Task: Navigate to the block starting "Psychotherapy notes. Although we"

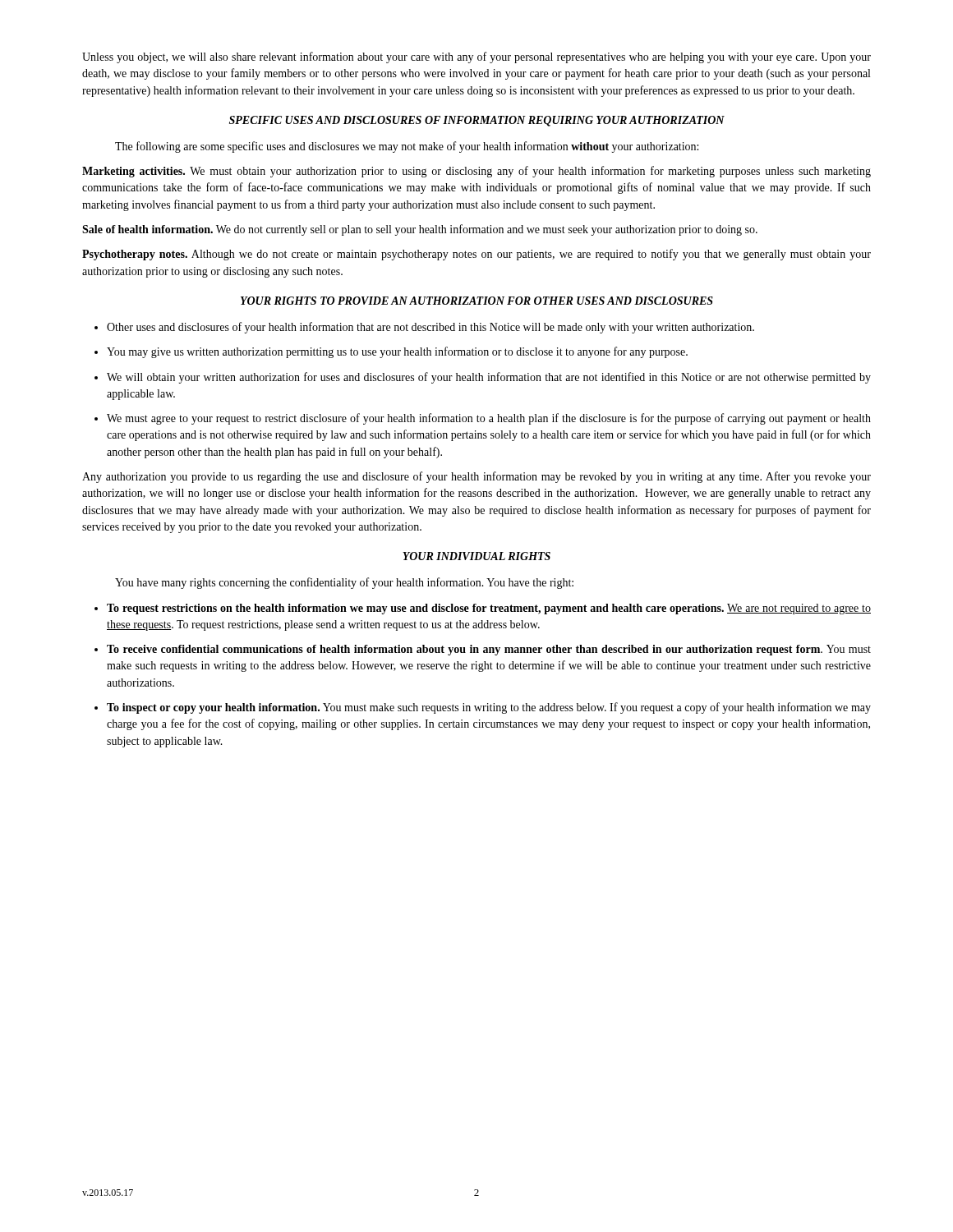Action: coord(476,263)
